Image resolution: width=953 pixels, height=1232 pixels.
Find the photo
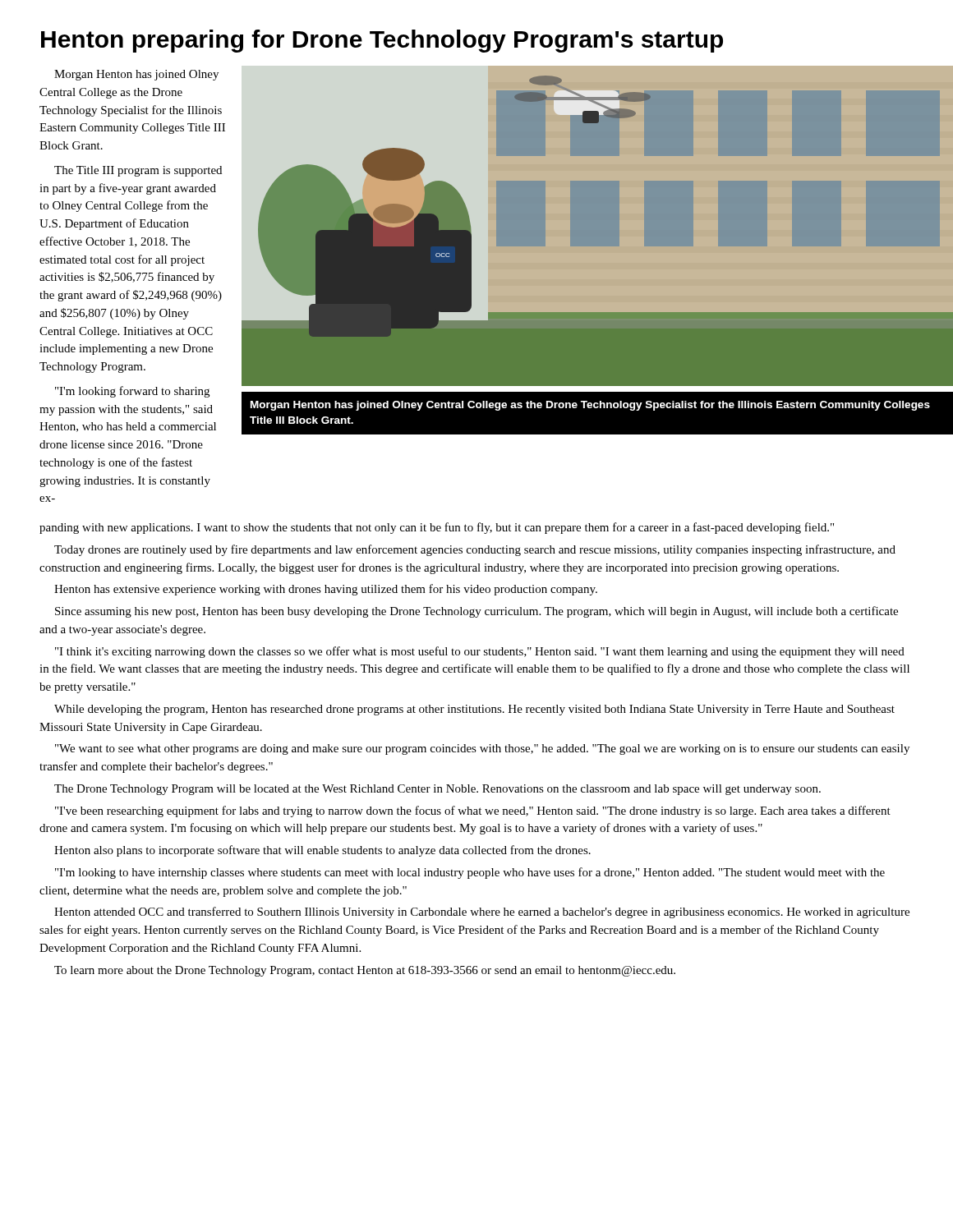coord(597,229)
